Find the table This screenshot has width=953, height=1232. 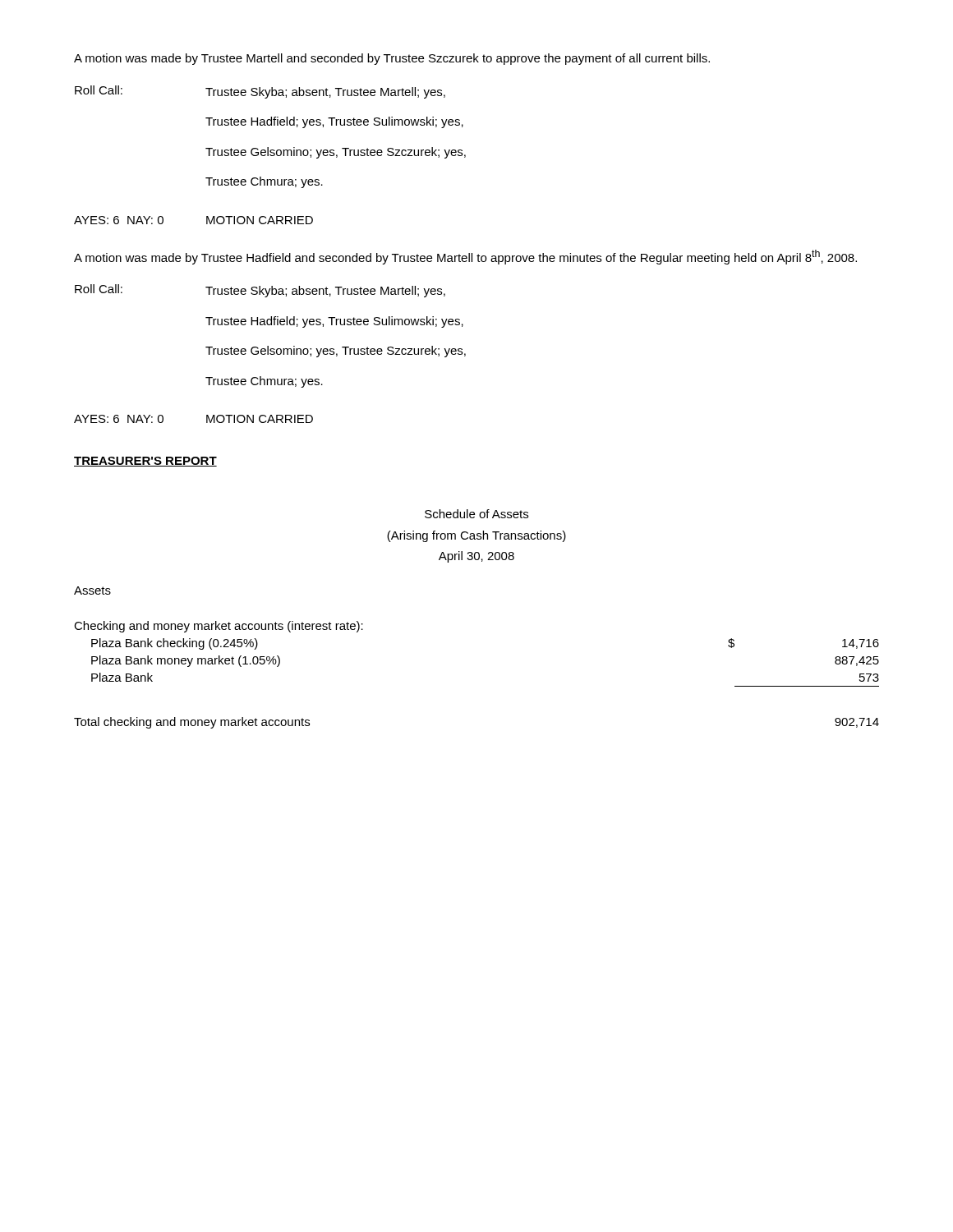pyautogui.click(x=476, y=673)
